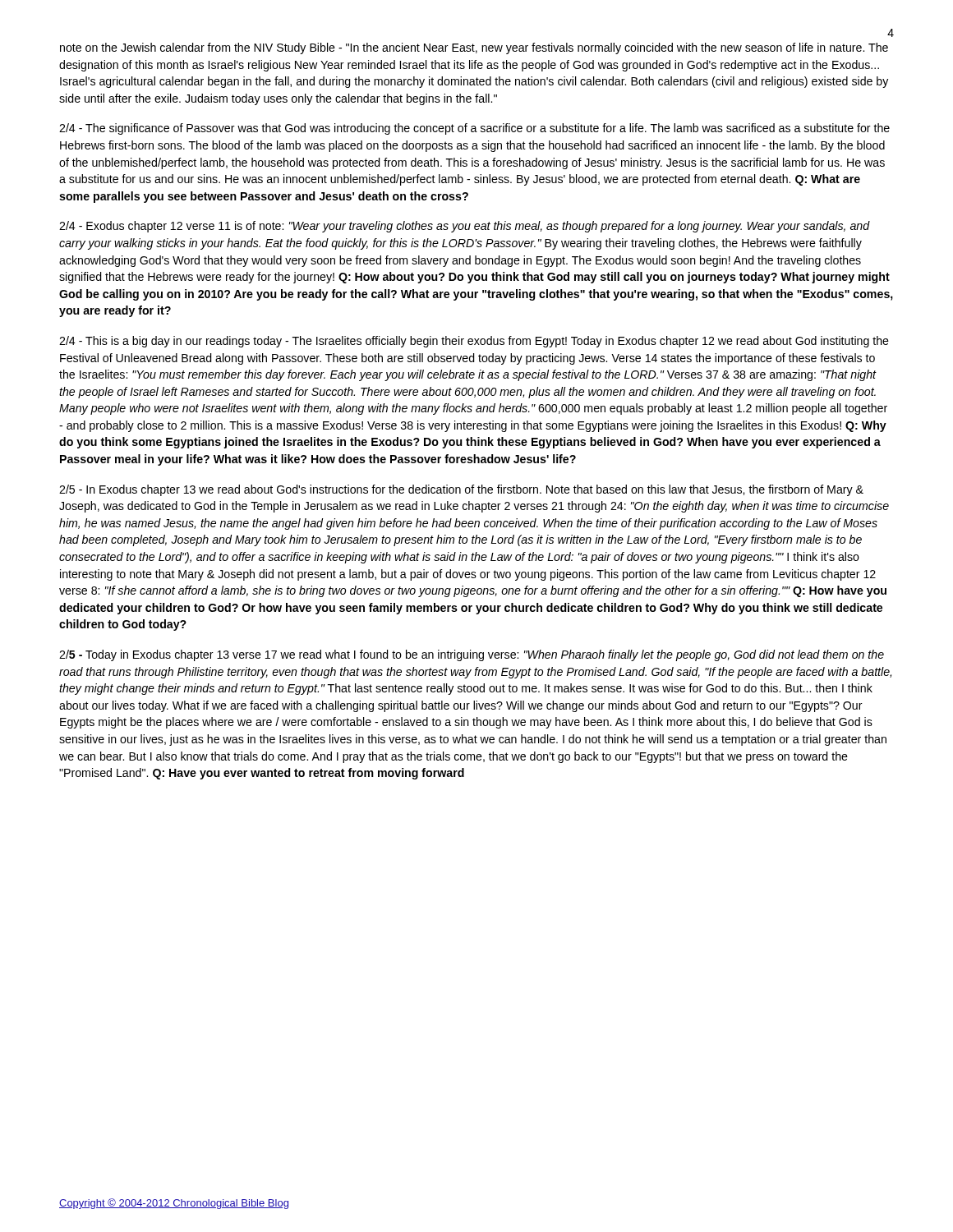953x1232 pixels.
Task: Click on the element starting "2/4 - This is a big day in"
Action: tap(474, 400)
